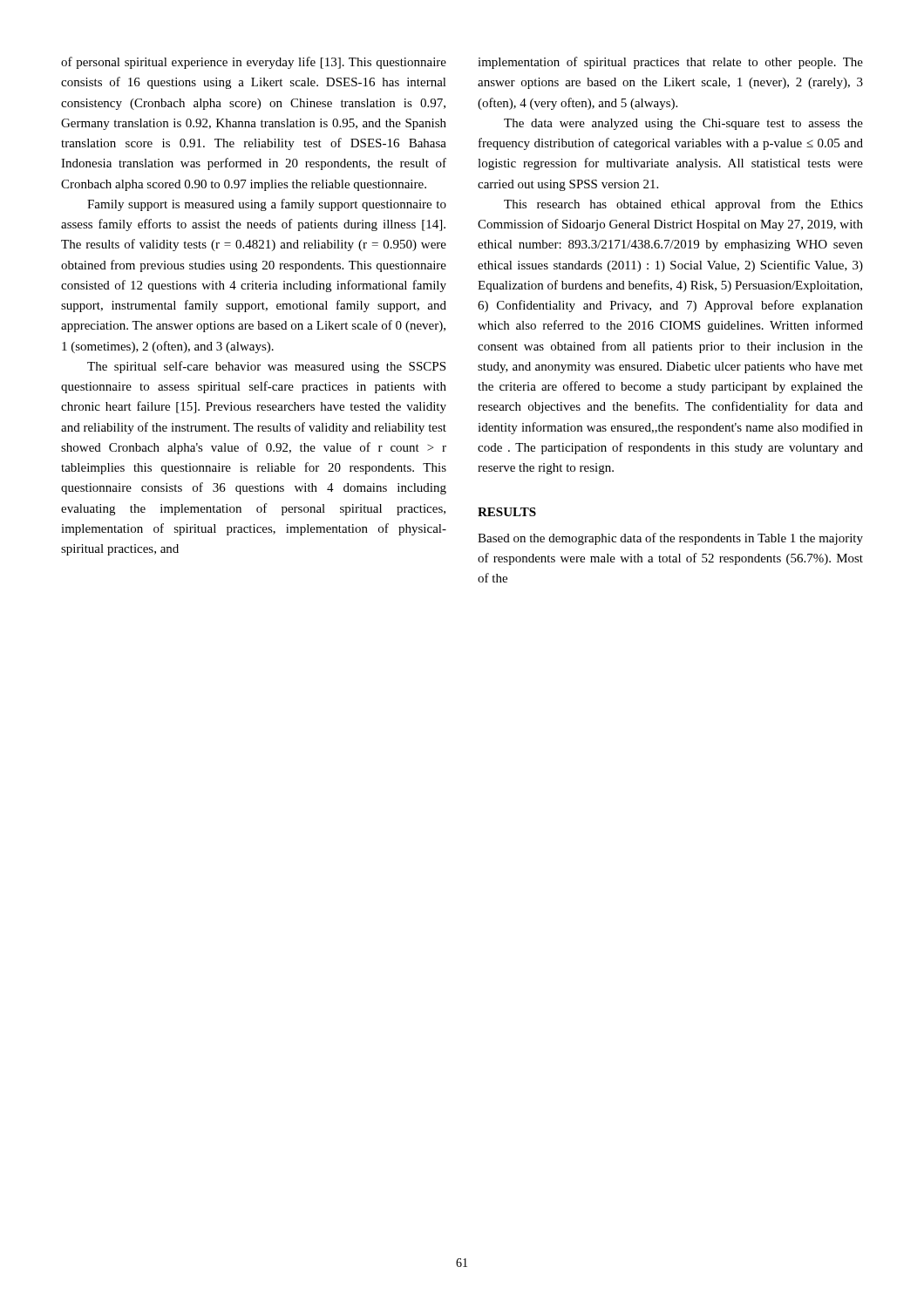Locate the passage starting "The data were analyzed"
This screenshot has width=924, height=1308.
coord(670,154)
